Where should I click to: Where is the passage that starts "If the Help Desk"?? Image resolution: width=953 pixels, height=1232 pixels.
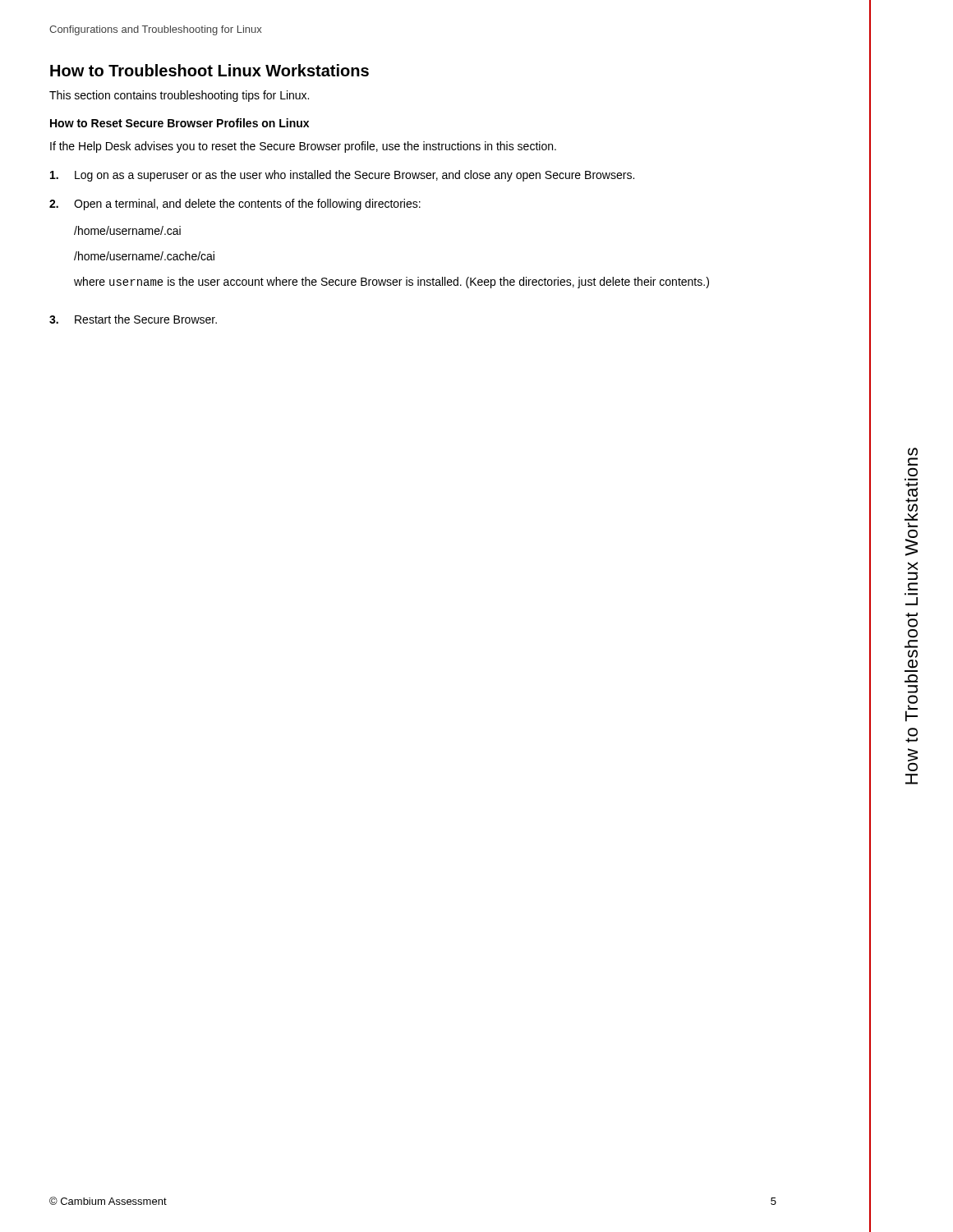tap(303, 146)
